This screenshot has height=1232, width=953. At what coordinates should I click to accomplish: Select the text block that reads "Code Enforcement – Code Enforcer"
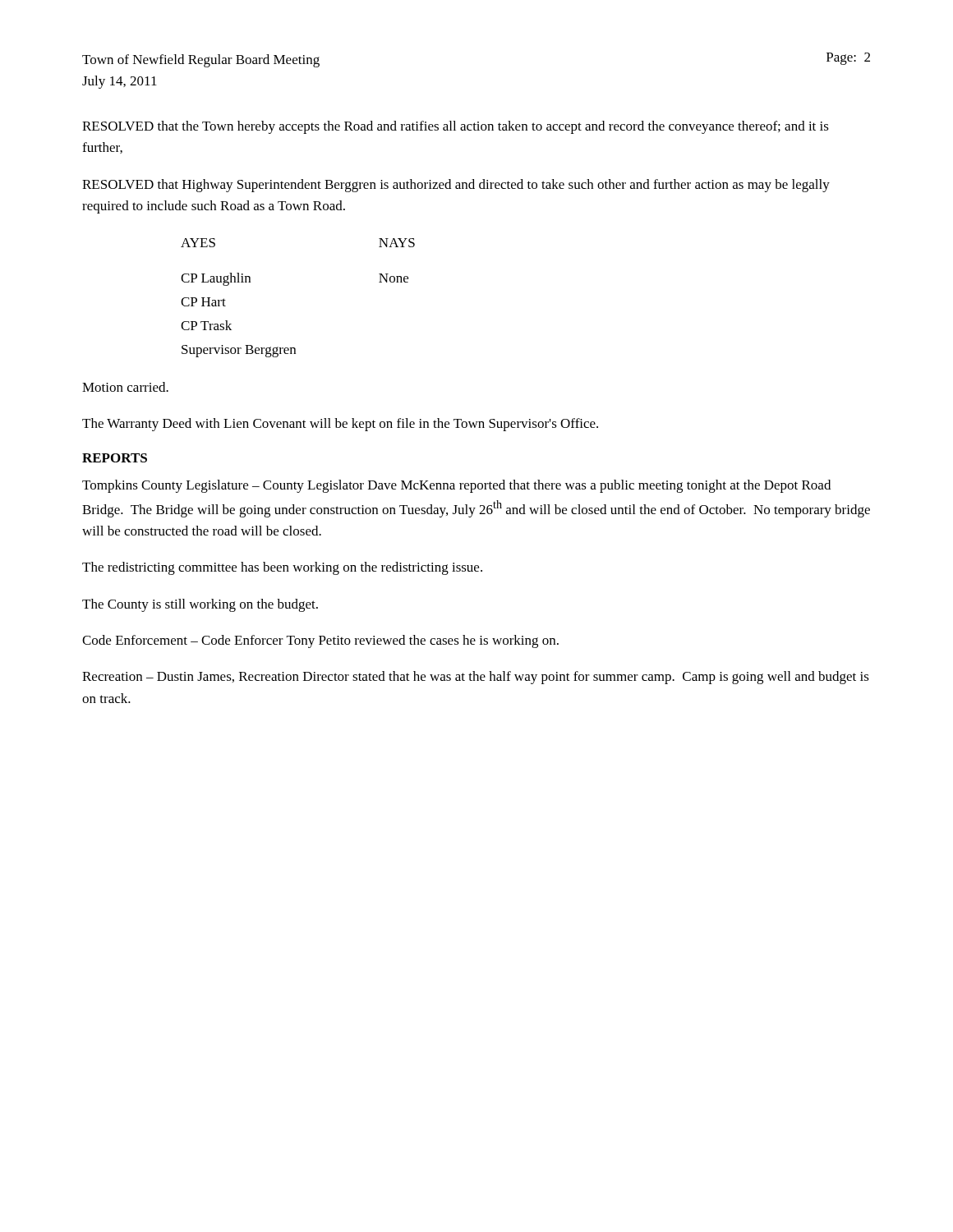[x=321, y=640]
